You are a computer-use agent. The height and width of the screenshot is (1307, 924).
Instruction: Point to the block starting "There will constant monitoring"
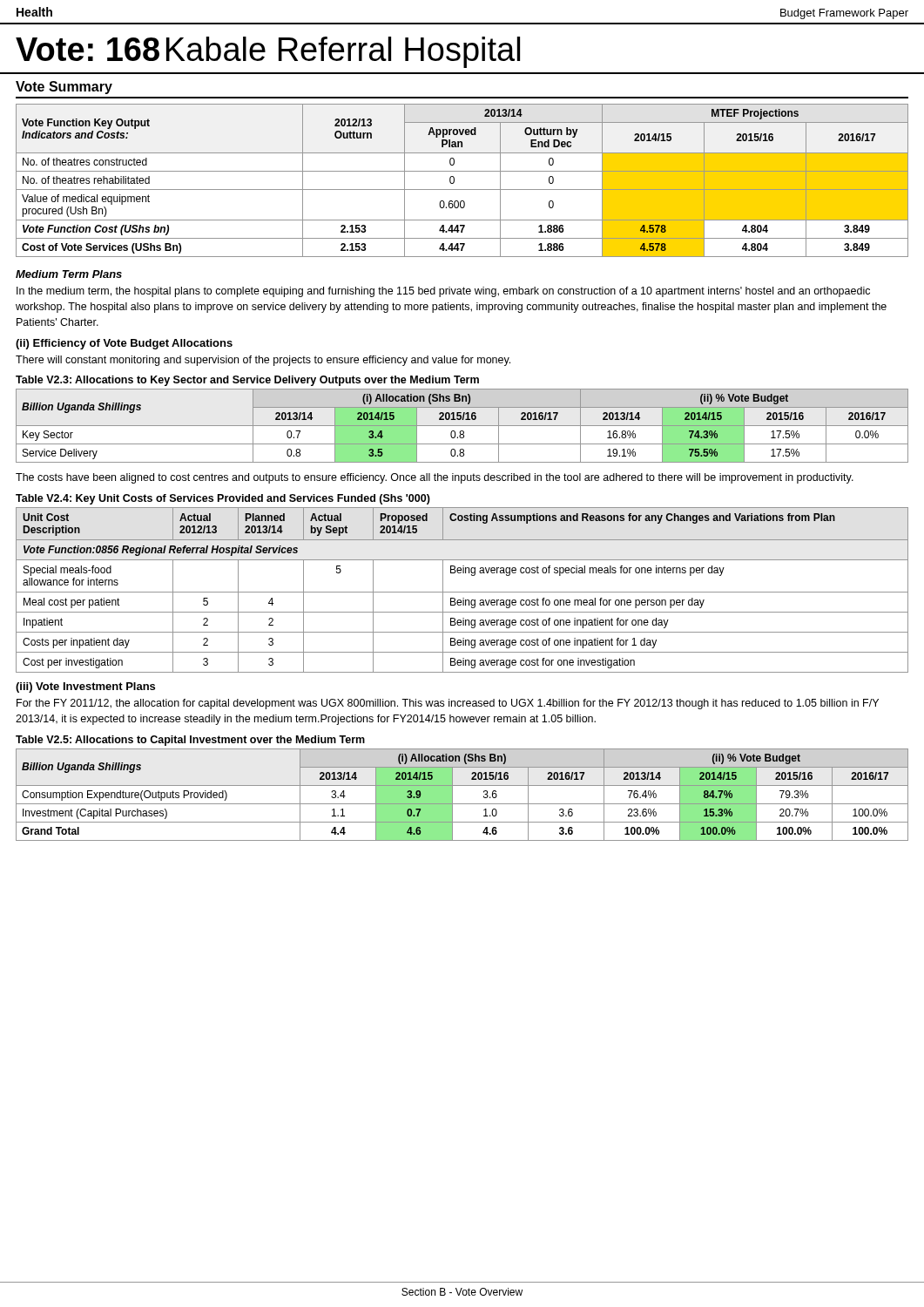click(x=264, y=360)
